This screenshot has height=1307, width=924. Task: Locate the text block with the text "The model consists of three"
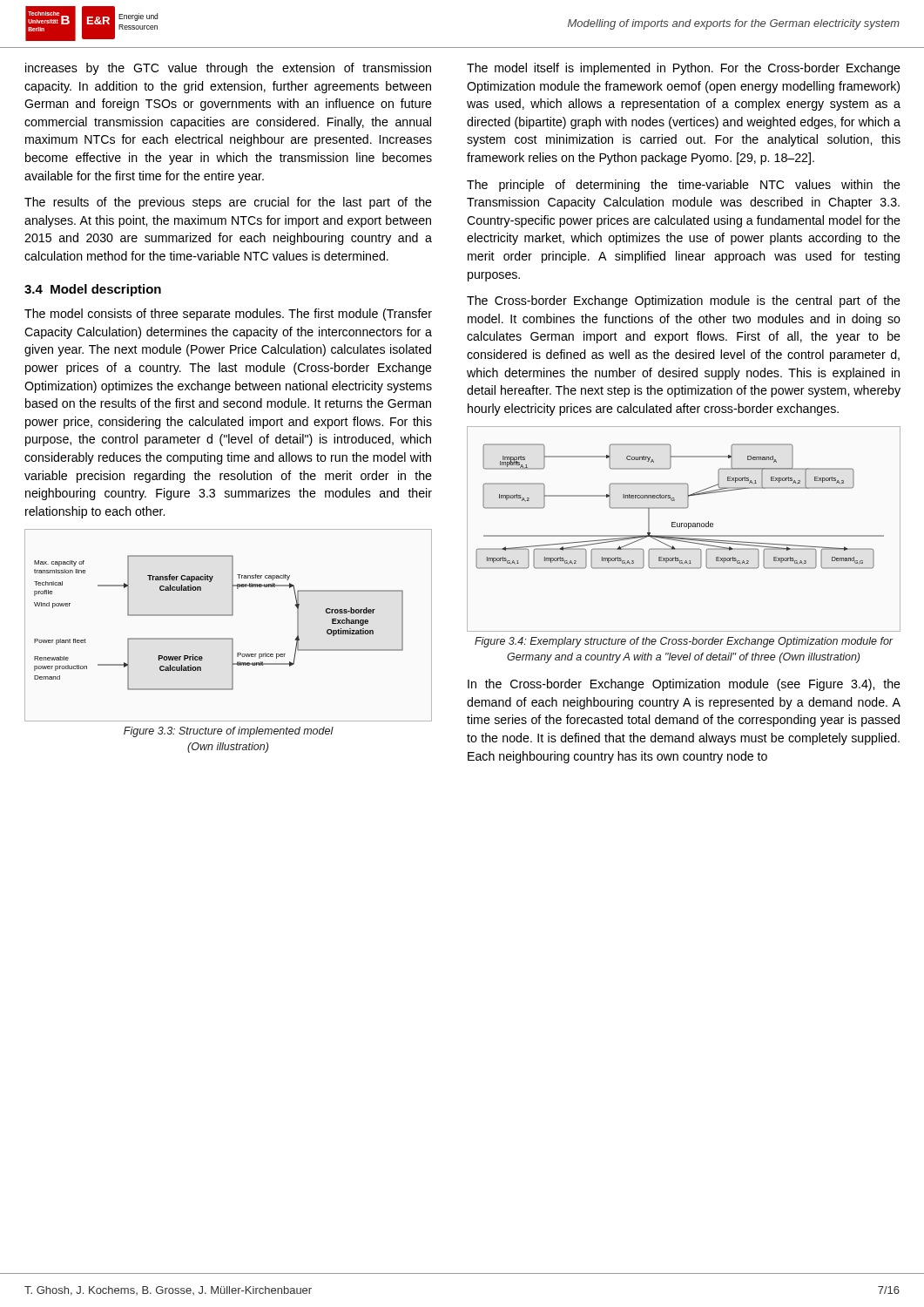[228, 413]
